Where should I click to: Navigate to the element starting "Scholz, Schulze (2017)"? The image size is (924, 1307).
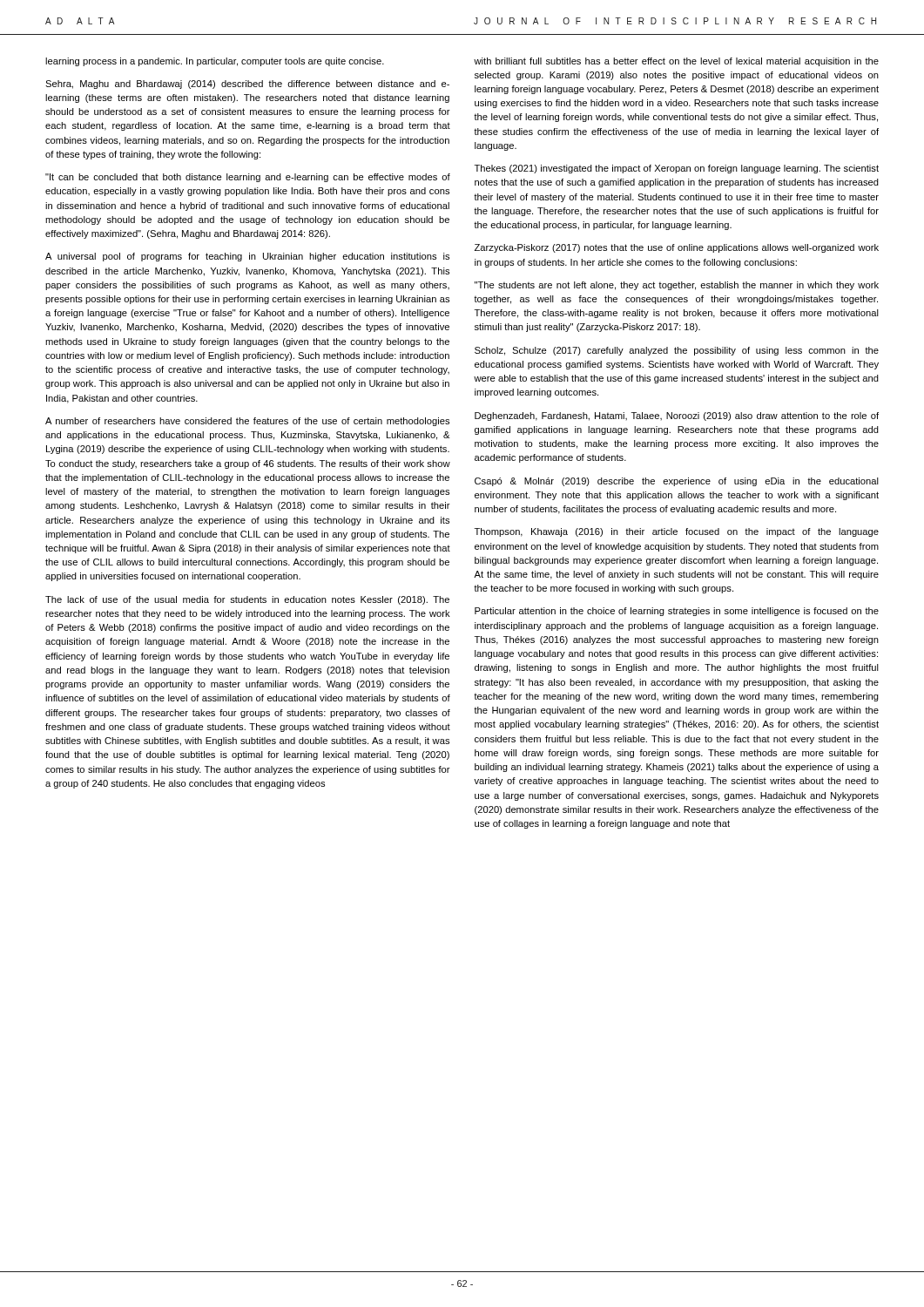(676, 371)
